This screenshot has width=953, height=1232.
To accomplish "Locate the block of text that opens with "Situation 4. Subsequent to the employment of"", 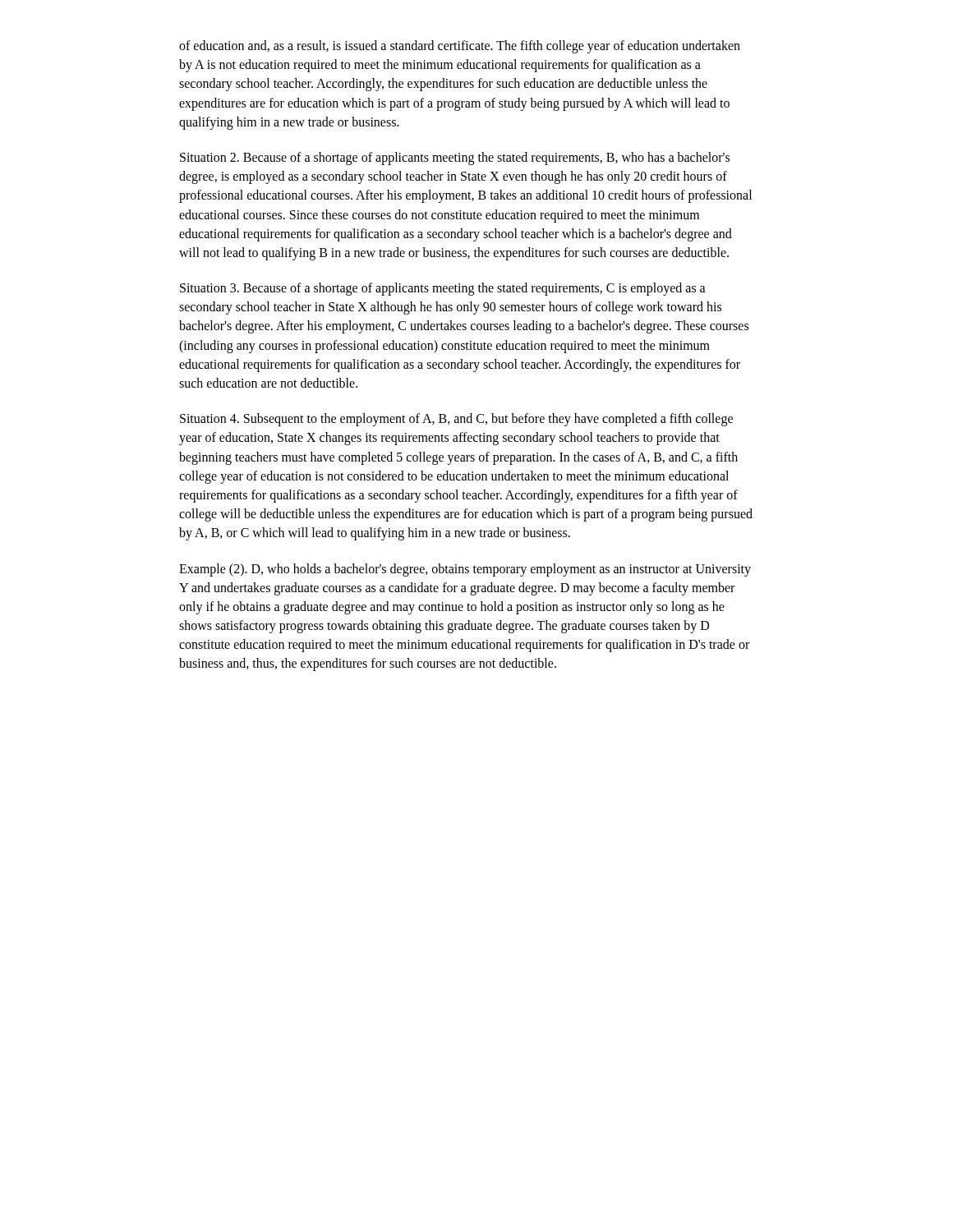I will pyautogui.click(x=466, y=476).
